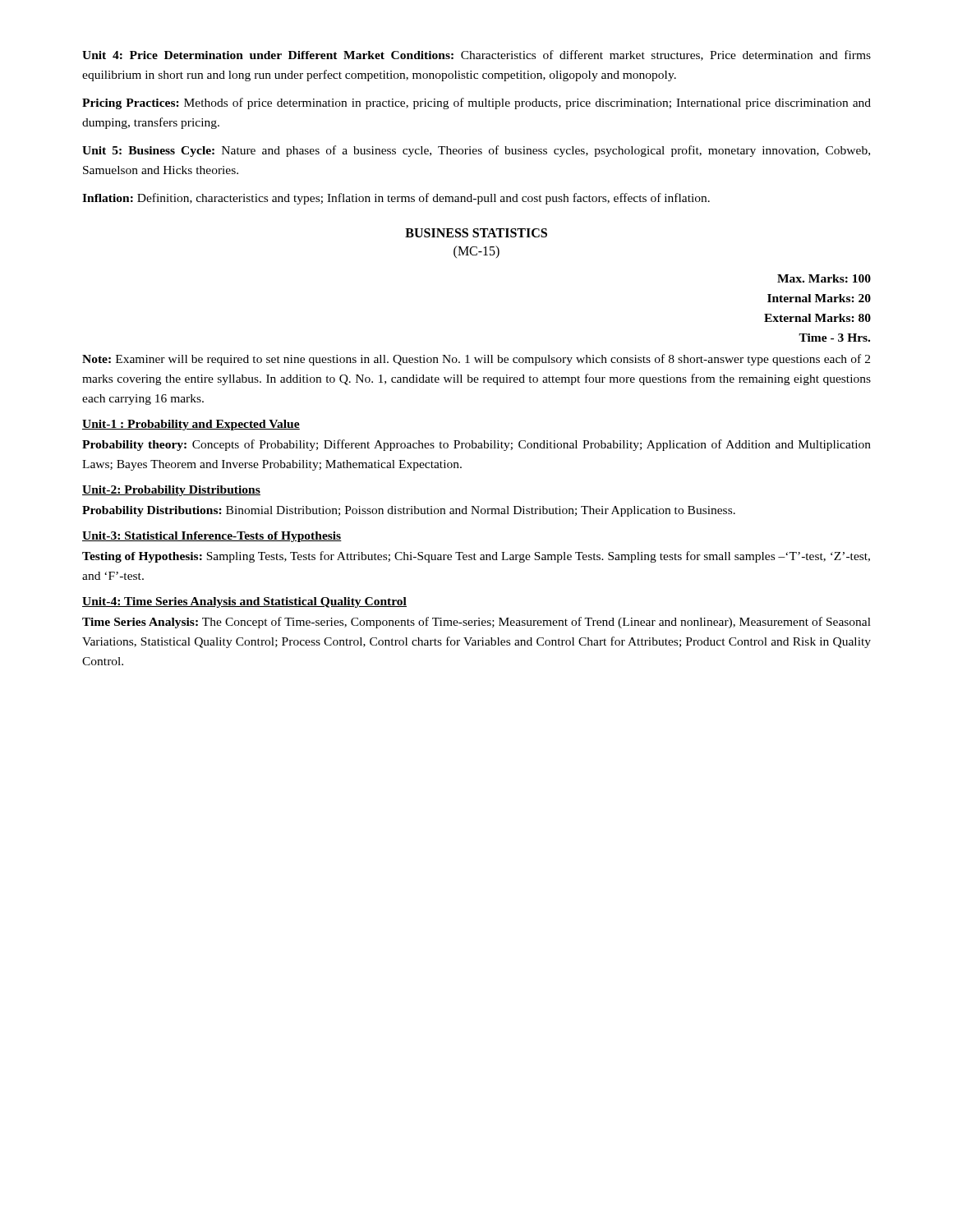The image size is (953, 1232).
Task: Find the section header with the text "Unit-3: Statistical Inference-Tests of"
Action: [212, 535]
